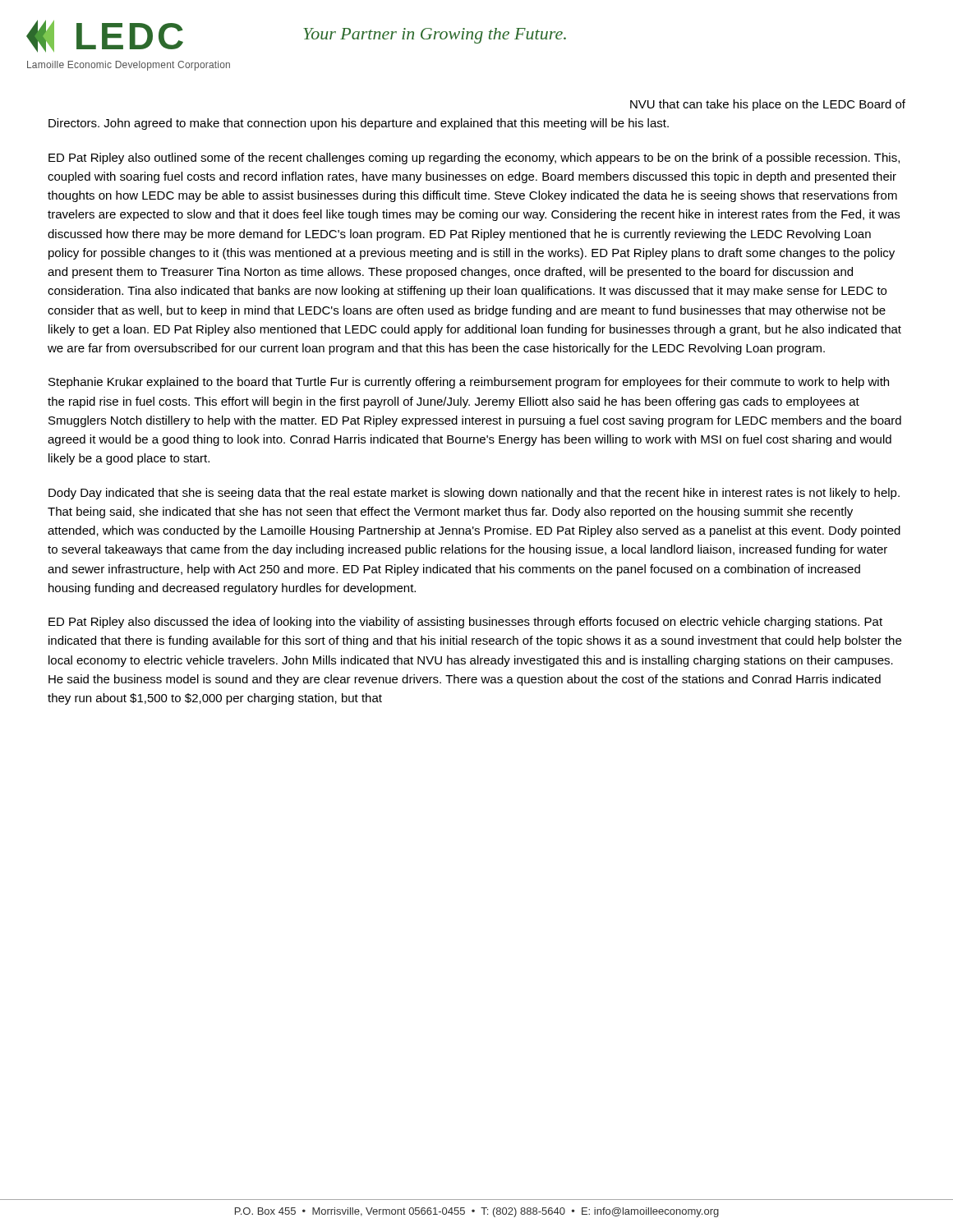Find the block starting "ED Pat Ripley also discussed"
This screenshot has width=953, height=1232.
click(475, 660)
